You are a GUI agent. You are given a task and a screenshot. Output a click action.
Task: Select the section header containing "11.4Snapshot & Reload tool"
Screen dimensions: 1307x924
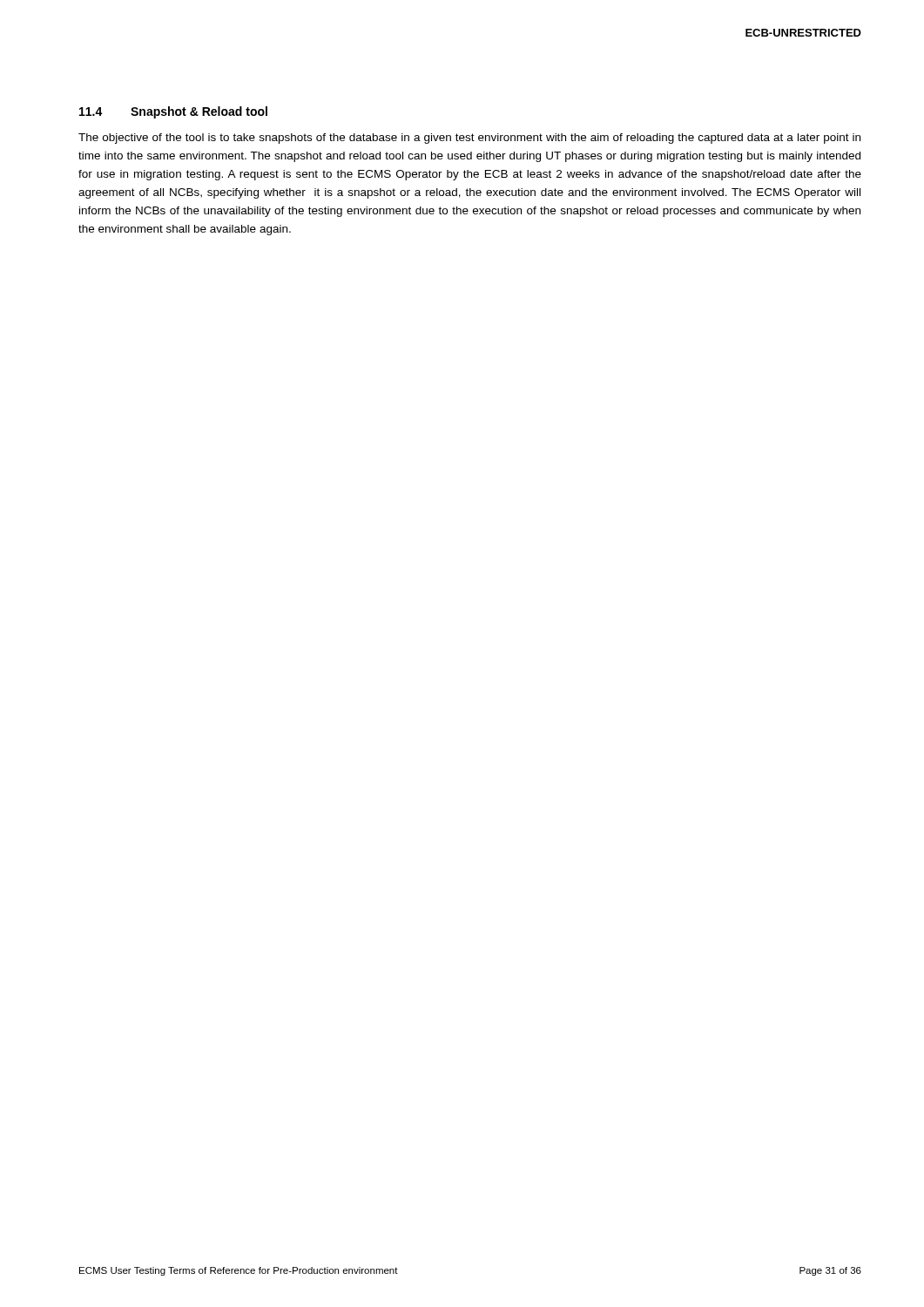click(x=173, y=112)
